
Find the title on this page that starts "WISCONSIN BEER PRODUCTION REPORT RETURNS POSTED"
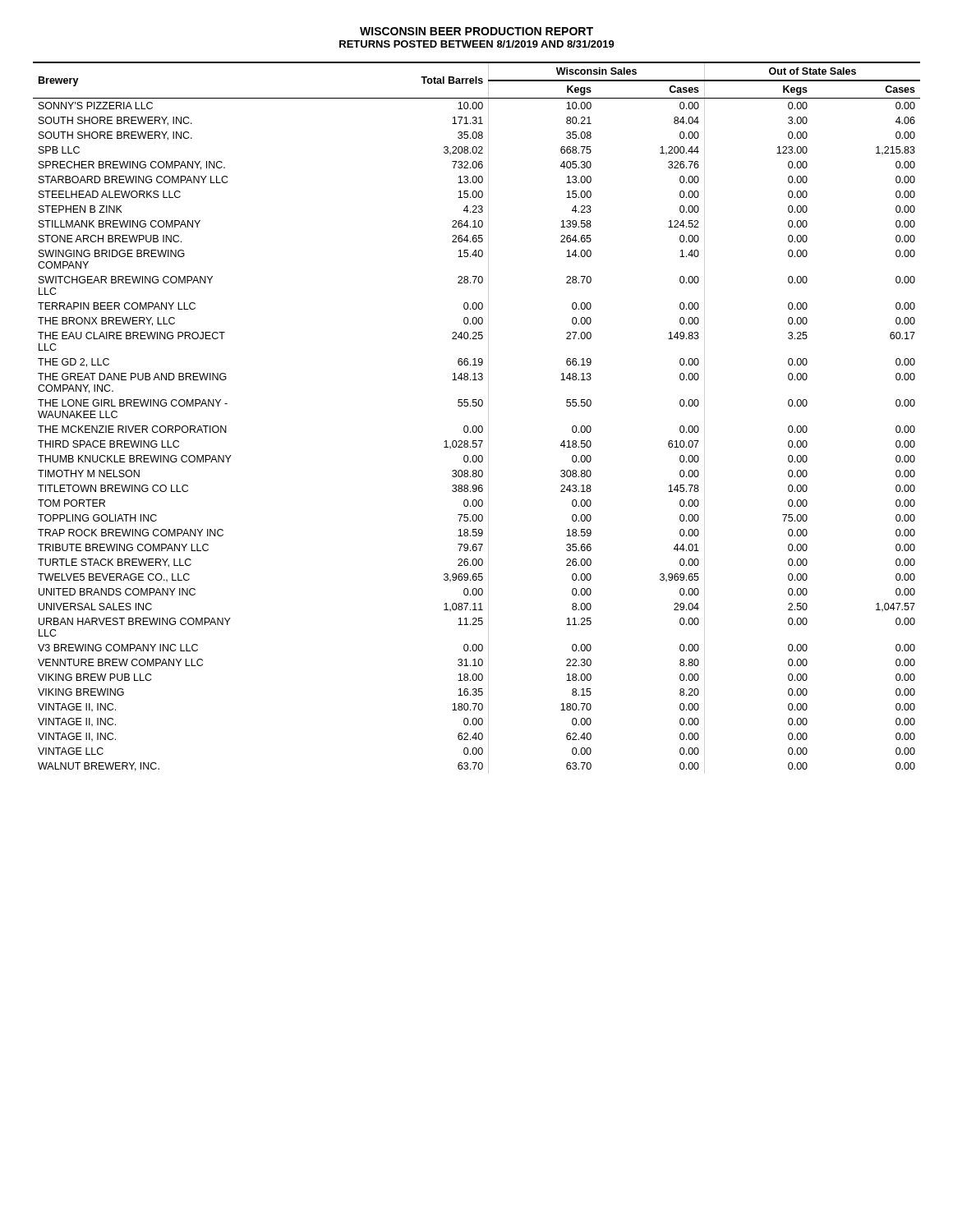click(476, 37)
